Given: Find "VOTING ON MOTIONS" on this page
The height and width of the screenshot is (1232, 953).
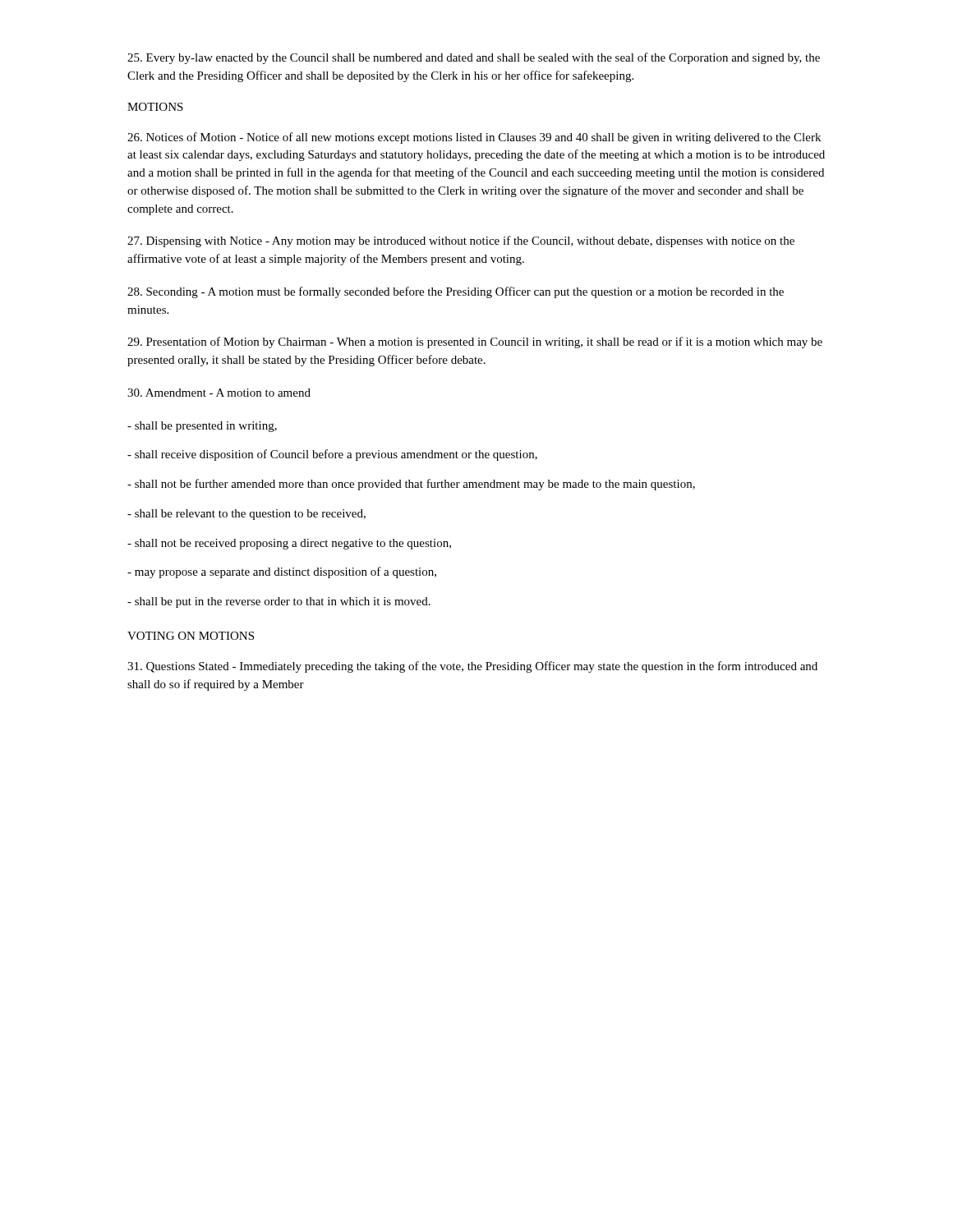Looking at the screenshot, I should click(x=191, y=636).
